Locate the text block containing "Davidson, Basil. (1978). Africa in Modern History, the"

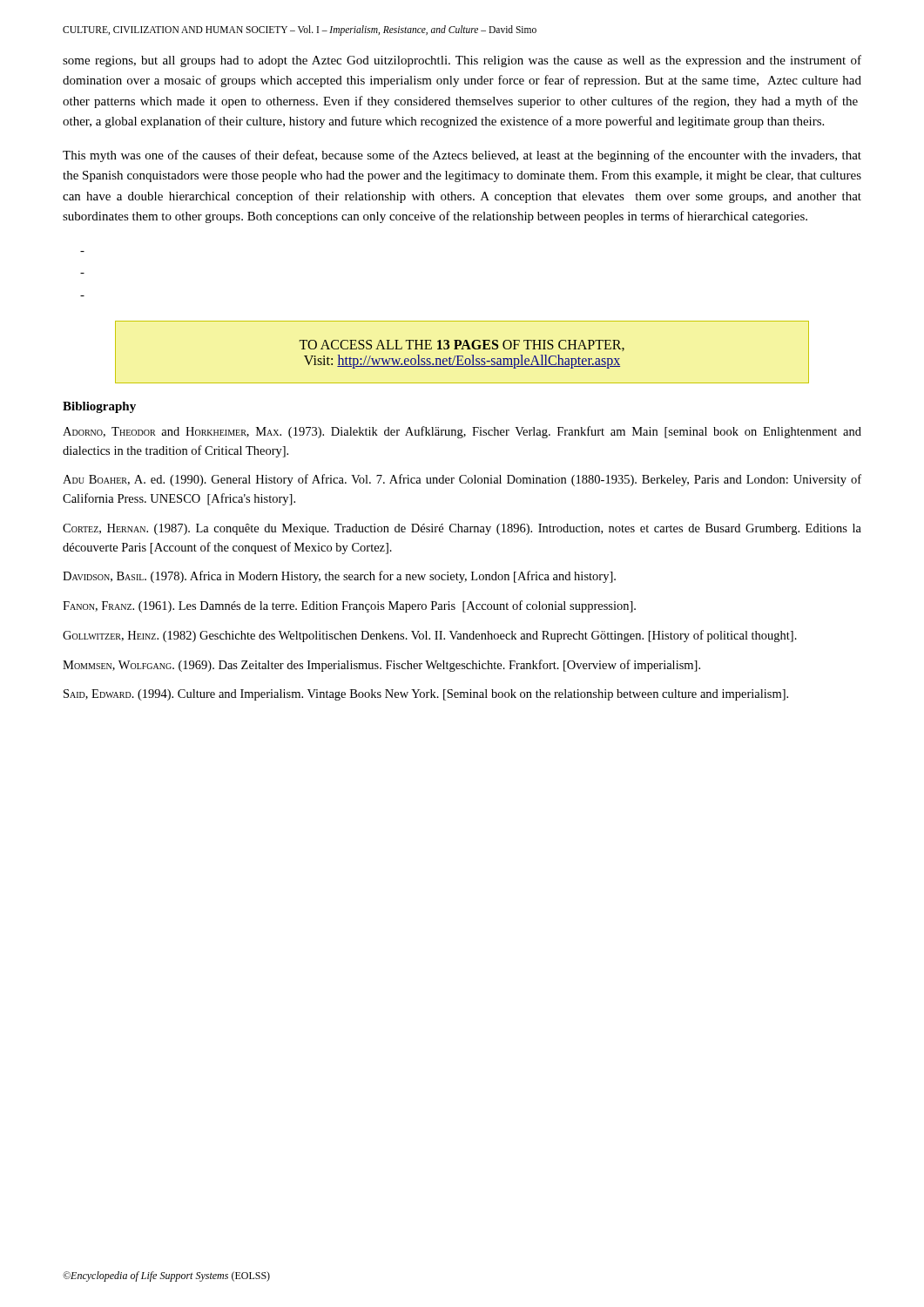coord(340,576)
